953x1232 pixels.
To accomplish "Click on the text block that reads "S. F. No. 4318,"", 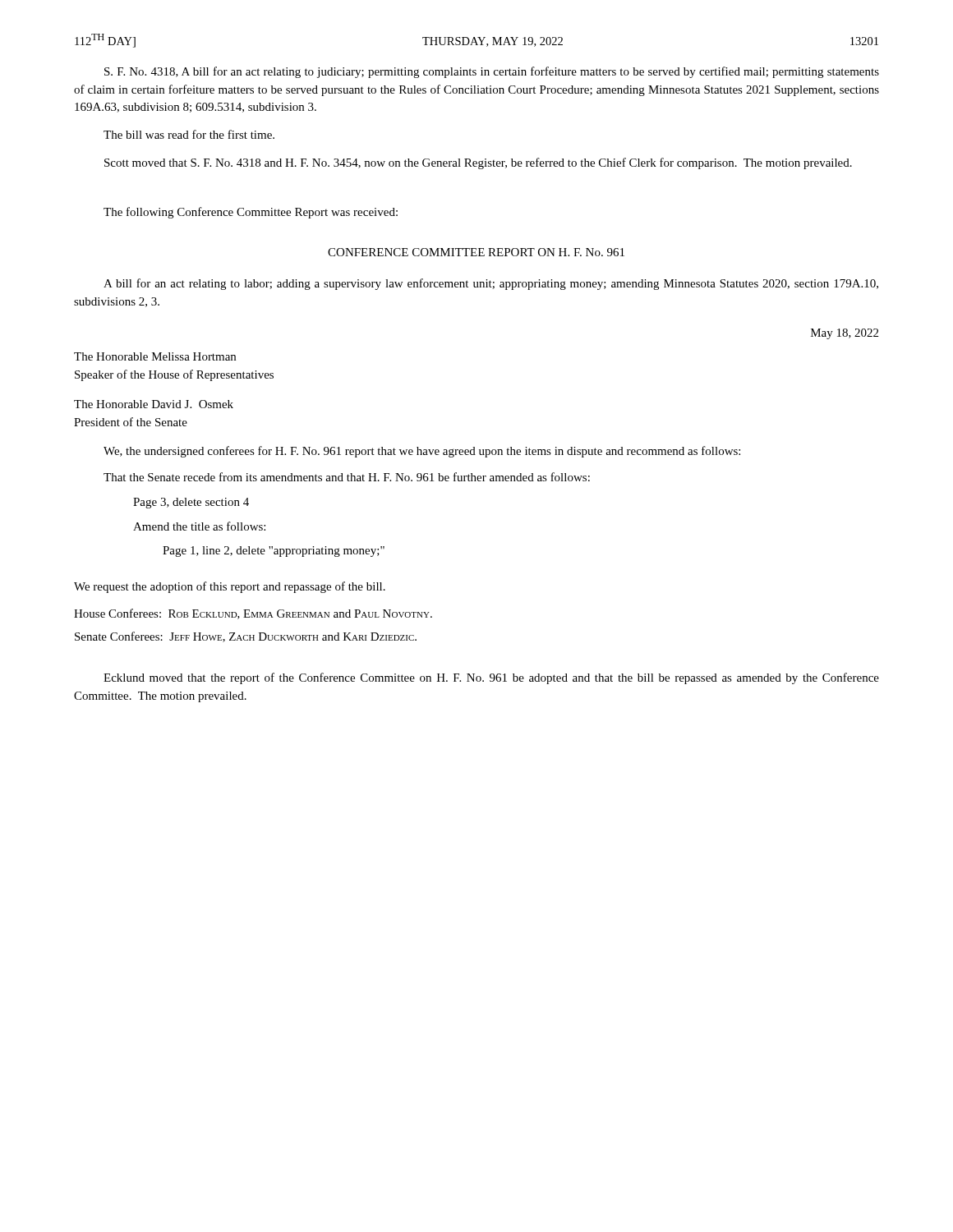I will [x=476, y=89].
